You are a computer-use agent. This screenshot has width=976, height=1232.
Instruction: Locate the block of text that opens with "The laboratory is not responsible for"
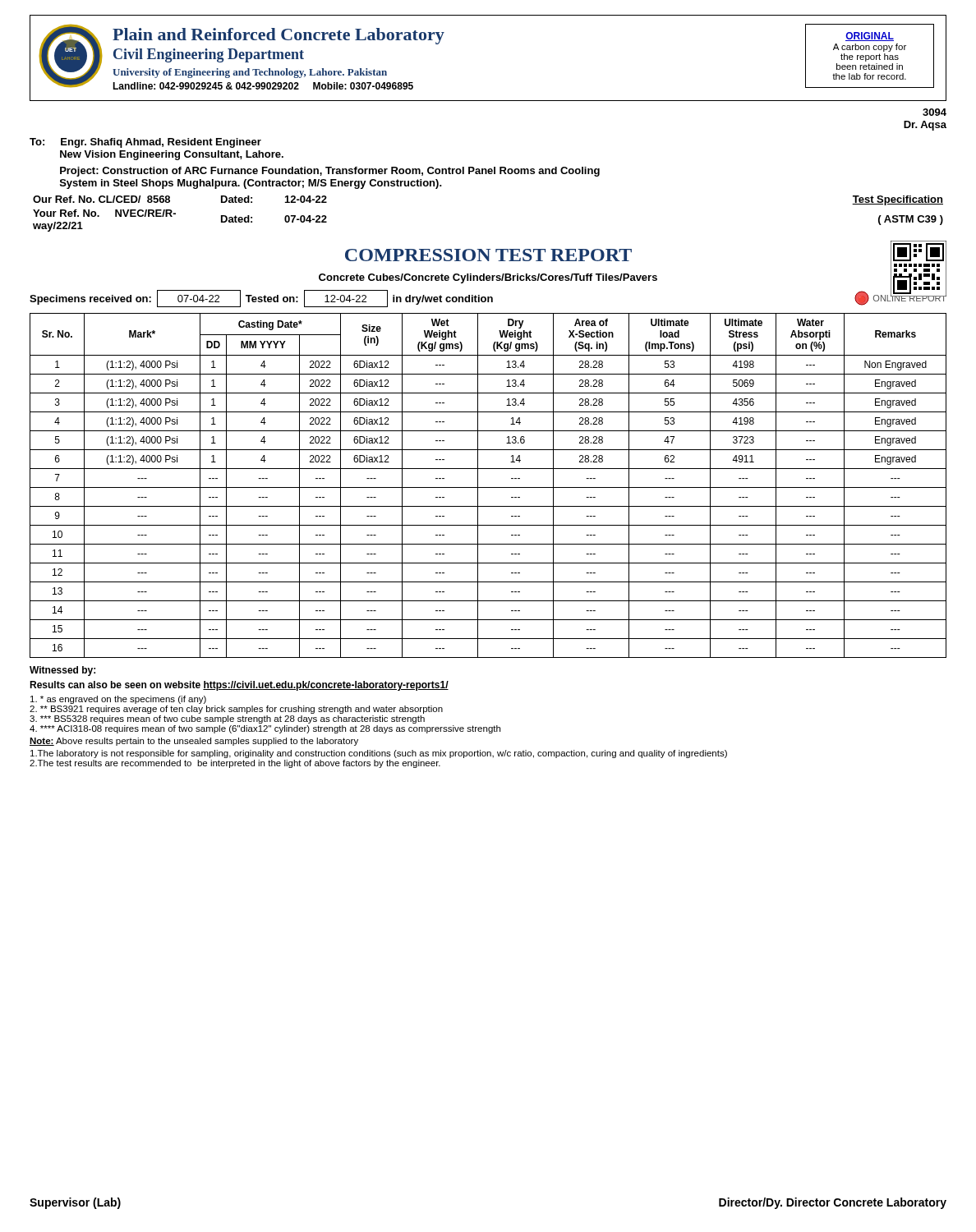tap(379, 758)
